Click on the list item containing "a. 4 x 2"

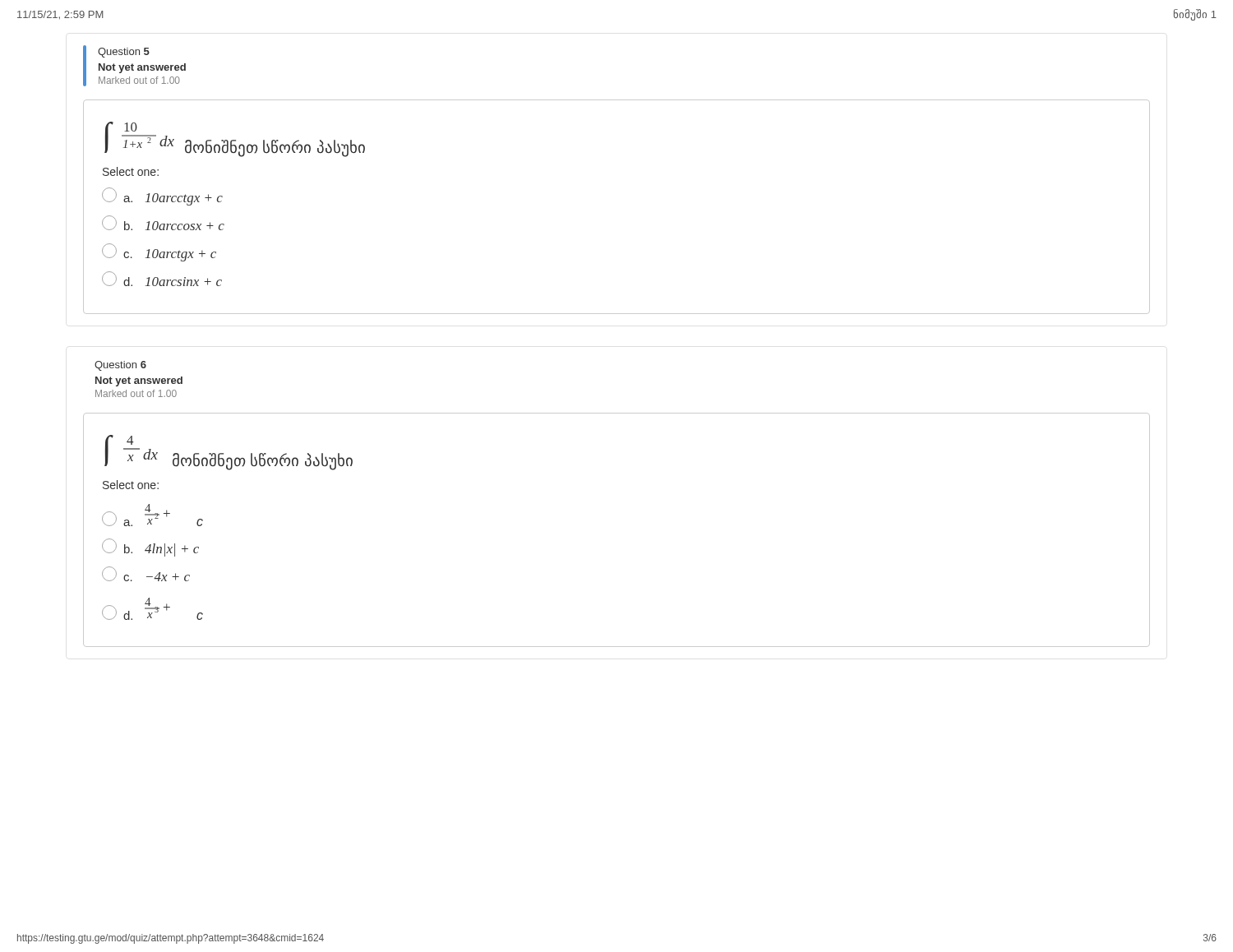click(x=153, y=515)
